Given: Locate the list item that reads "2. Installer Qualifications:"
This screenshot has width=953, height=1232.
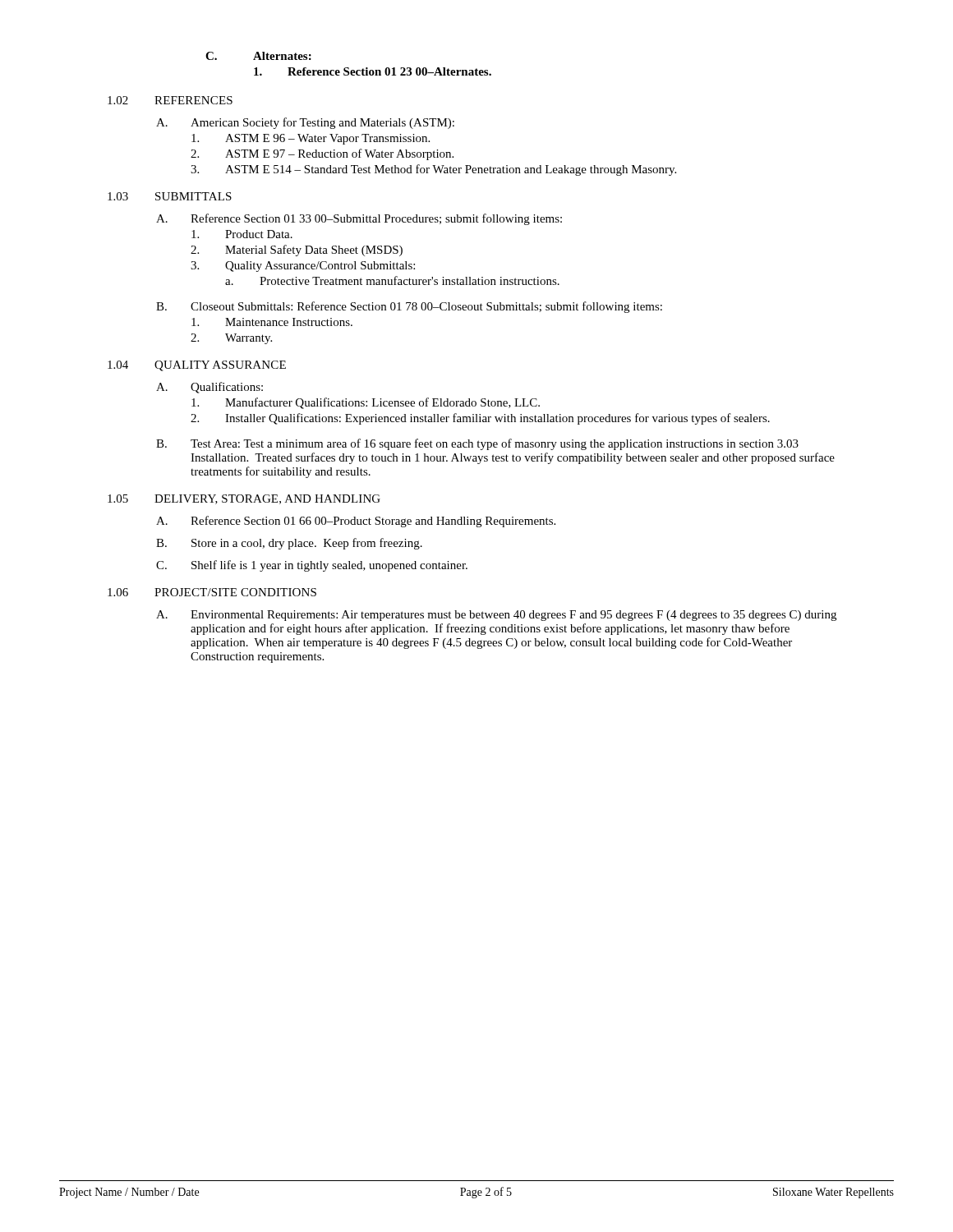Looking at the screenshot, I should [x=518, y=418].
